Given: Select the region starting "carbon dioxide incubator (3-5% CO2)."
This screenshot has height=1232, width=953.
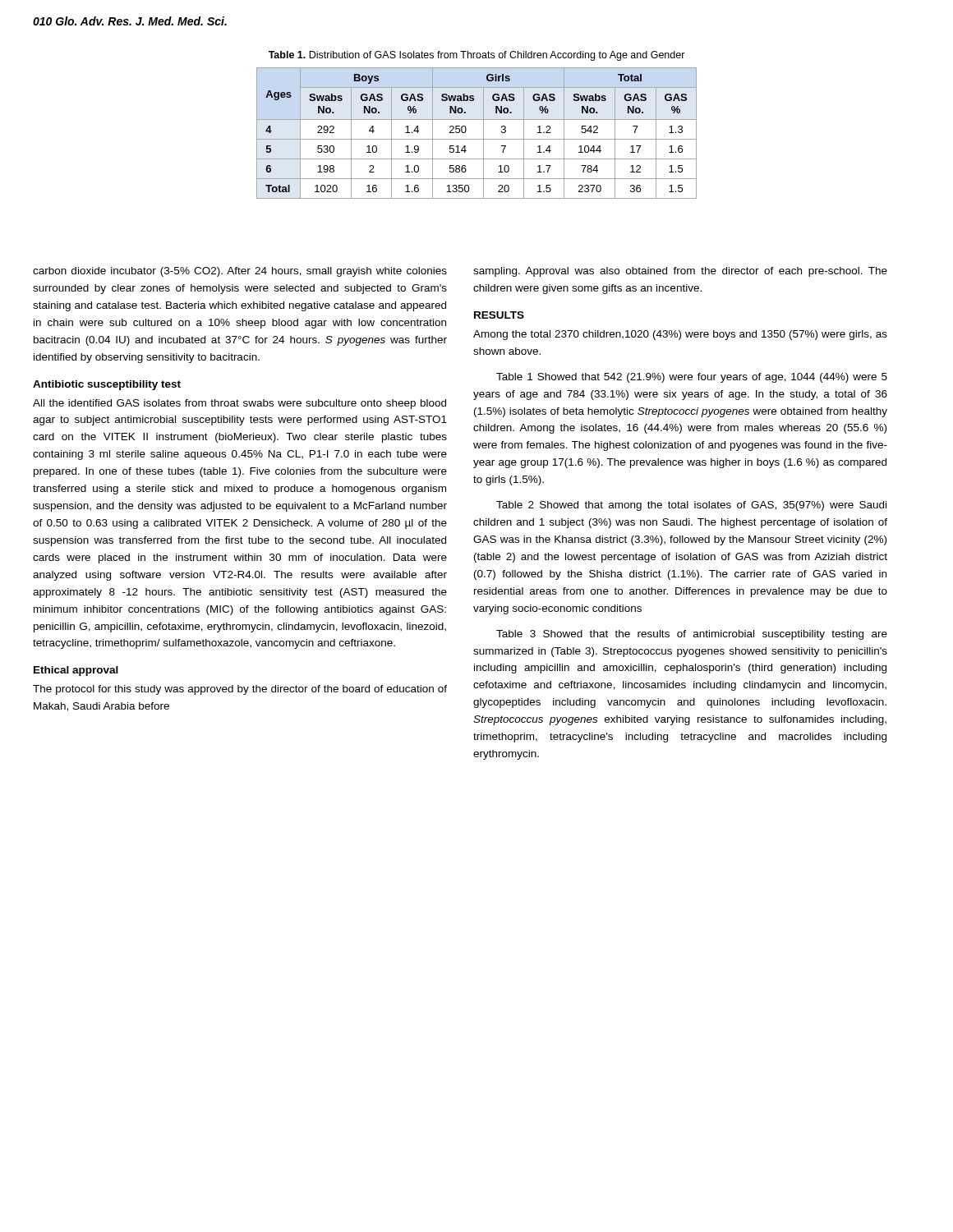Looking at the screenshot, I should (x=240, y=314).
